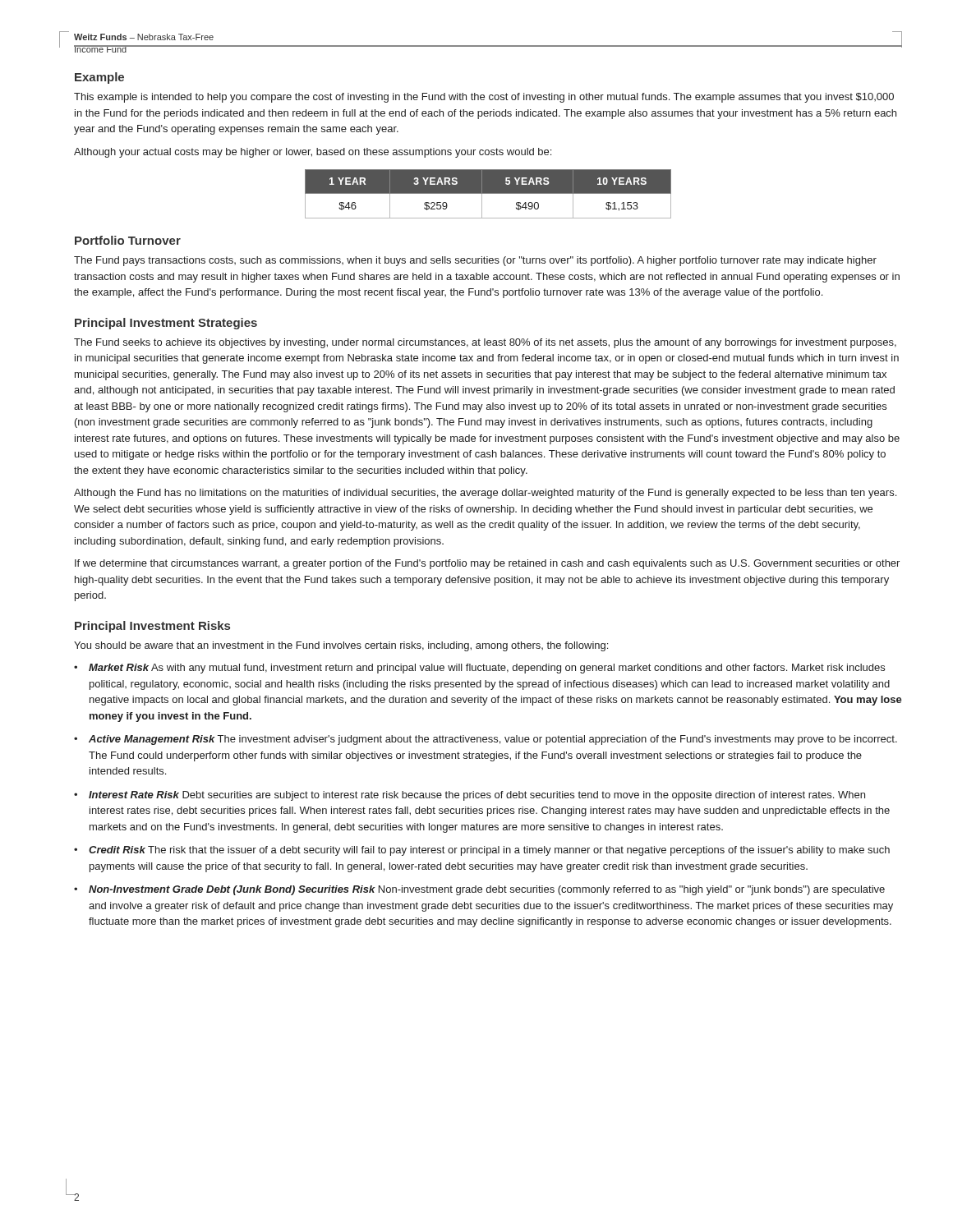Locate the section header with the text "Principal Investment Strategies"
This screenshot has width=976, height=1232.
tap(166, 324)
